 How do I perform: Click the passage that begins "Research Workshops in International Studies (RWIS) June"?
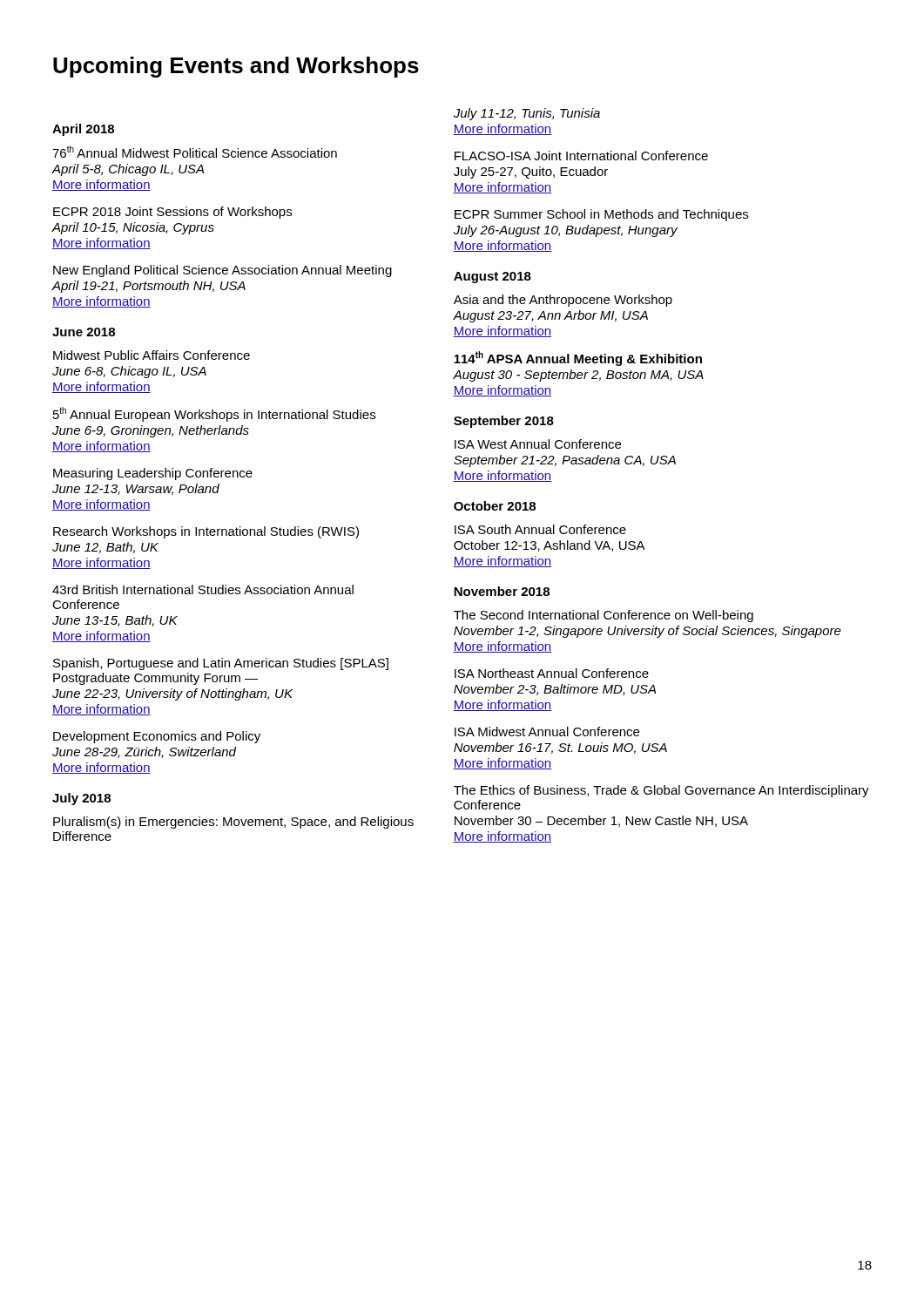click(206, 532)
